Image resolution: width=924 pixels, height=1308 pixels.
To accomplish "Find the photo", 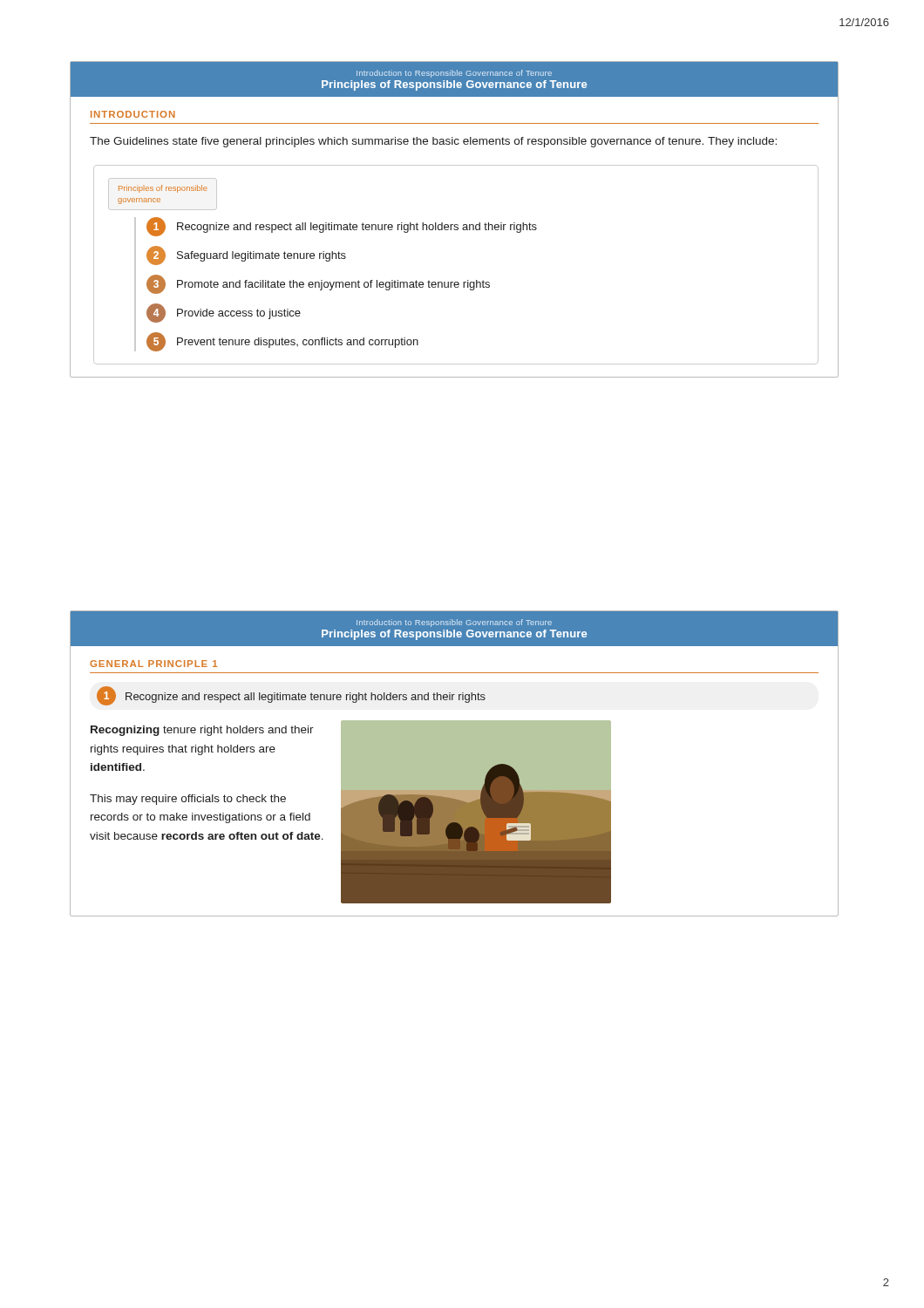I will tap(580, 812).
